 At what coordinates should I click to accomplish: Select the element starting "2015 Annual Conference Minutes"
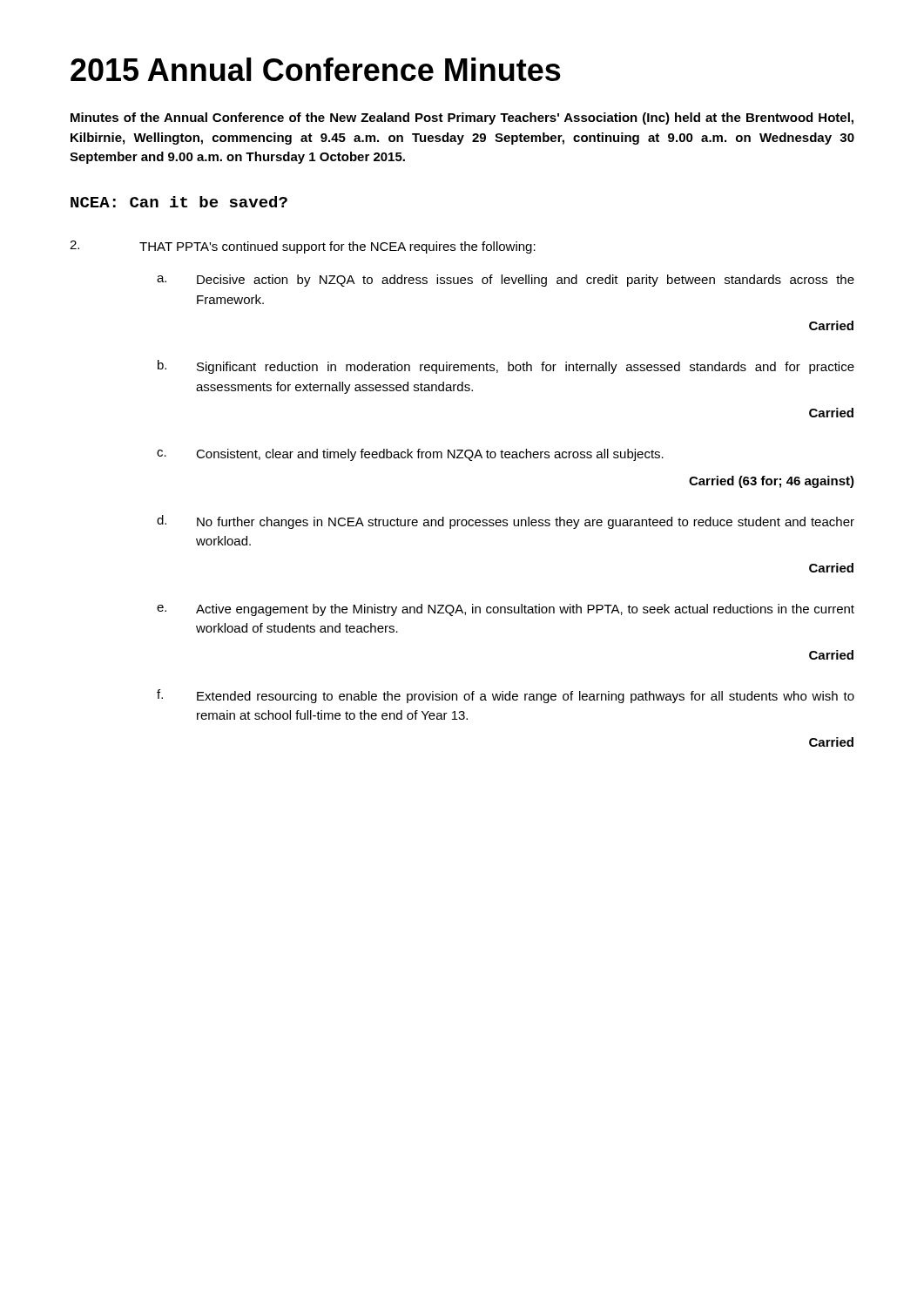(462, 71)
